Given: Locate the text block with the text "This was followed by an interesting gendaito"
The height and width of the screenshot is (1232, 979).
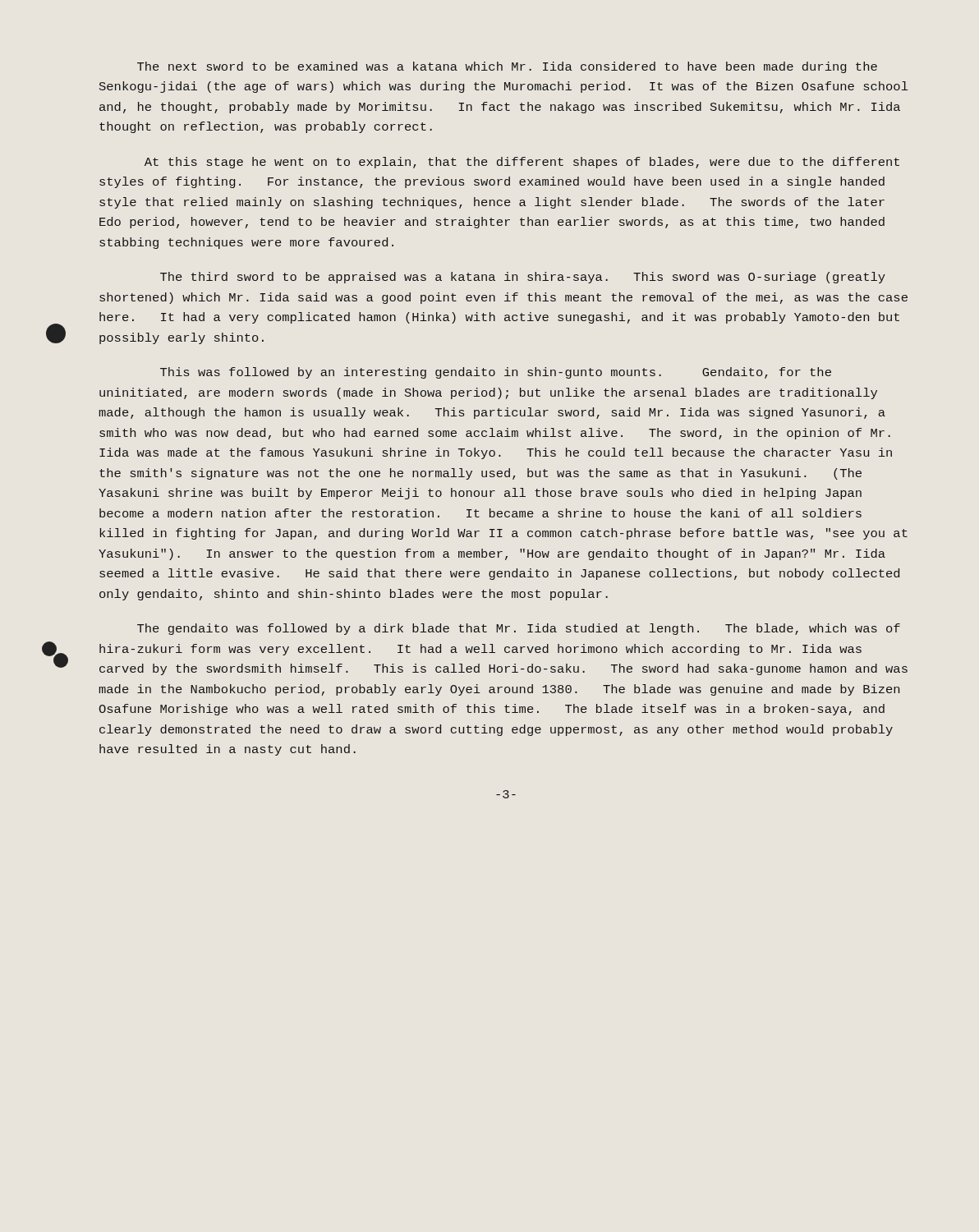Looking at the screenshot, I should [503, 484].
